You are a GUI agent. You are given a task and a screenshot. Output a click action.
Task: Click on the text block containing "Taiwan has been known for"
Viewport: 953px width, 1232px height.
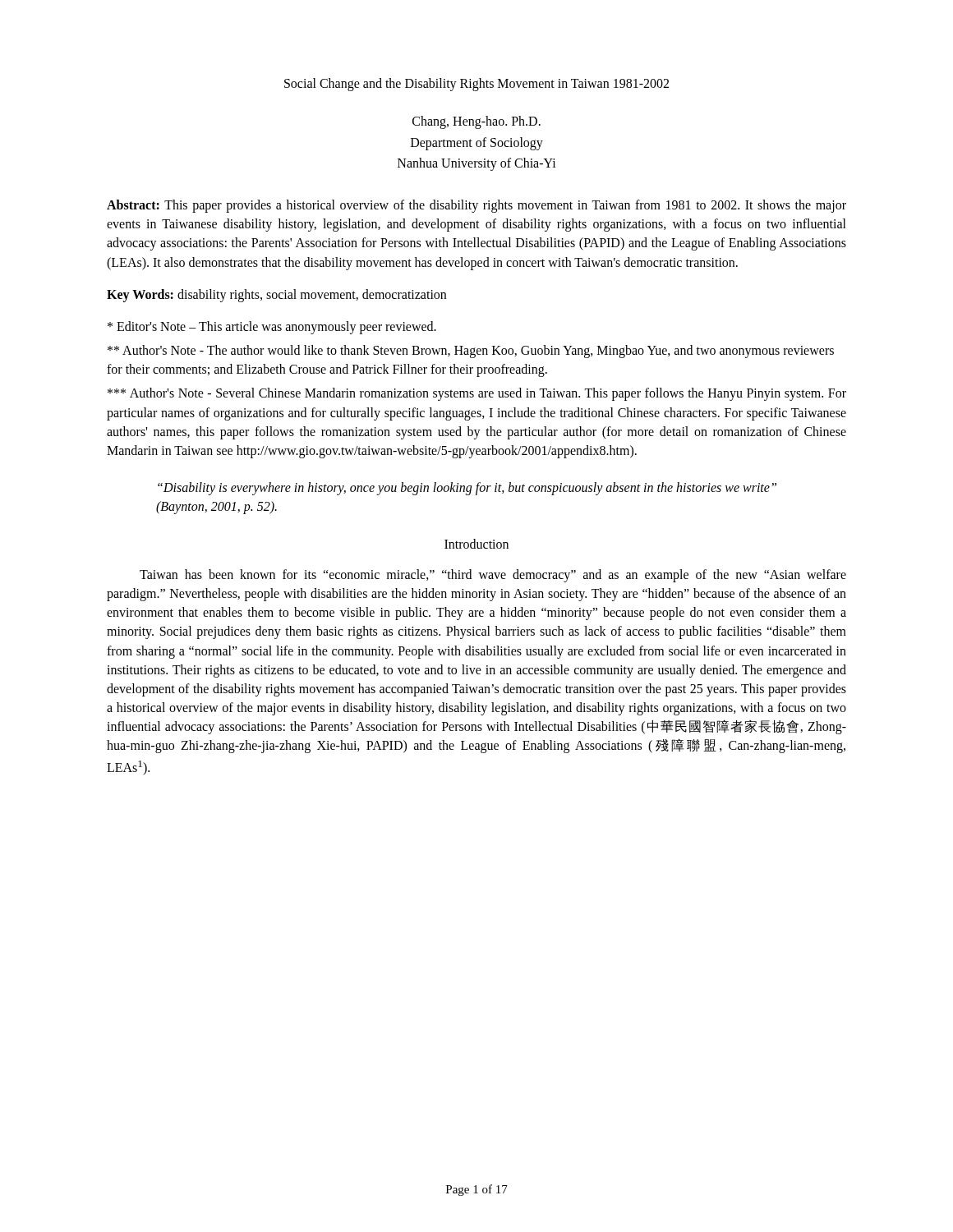pyautogui.click(x=476, y=671)
